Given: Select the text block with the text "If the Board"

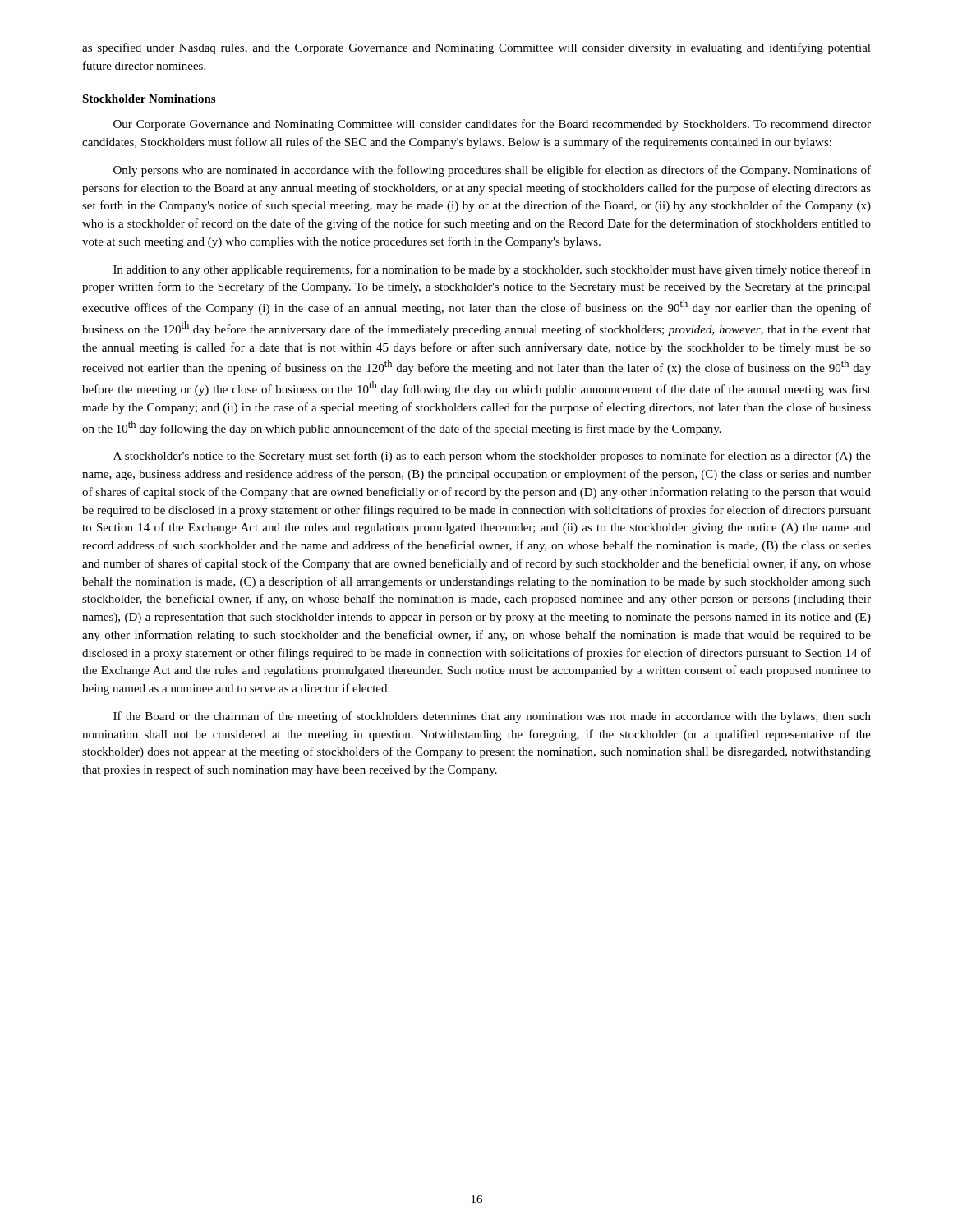Looking at the screenshot, I should pos(476,744).
